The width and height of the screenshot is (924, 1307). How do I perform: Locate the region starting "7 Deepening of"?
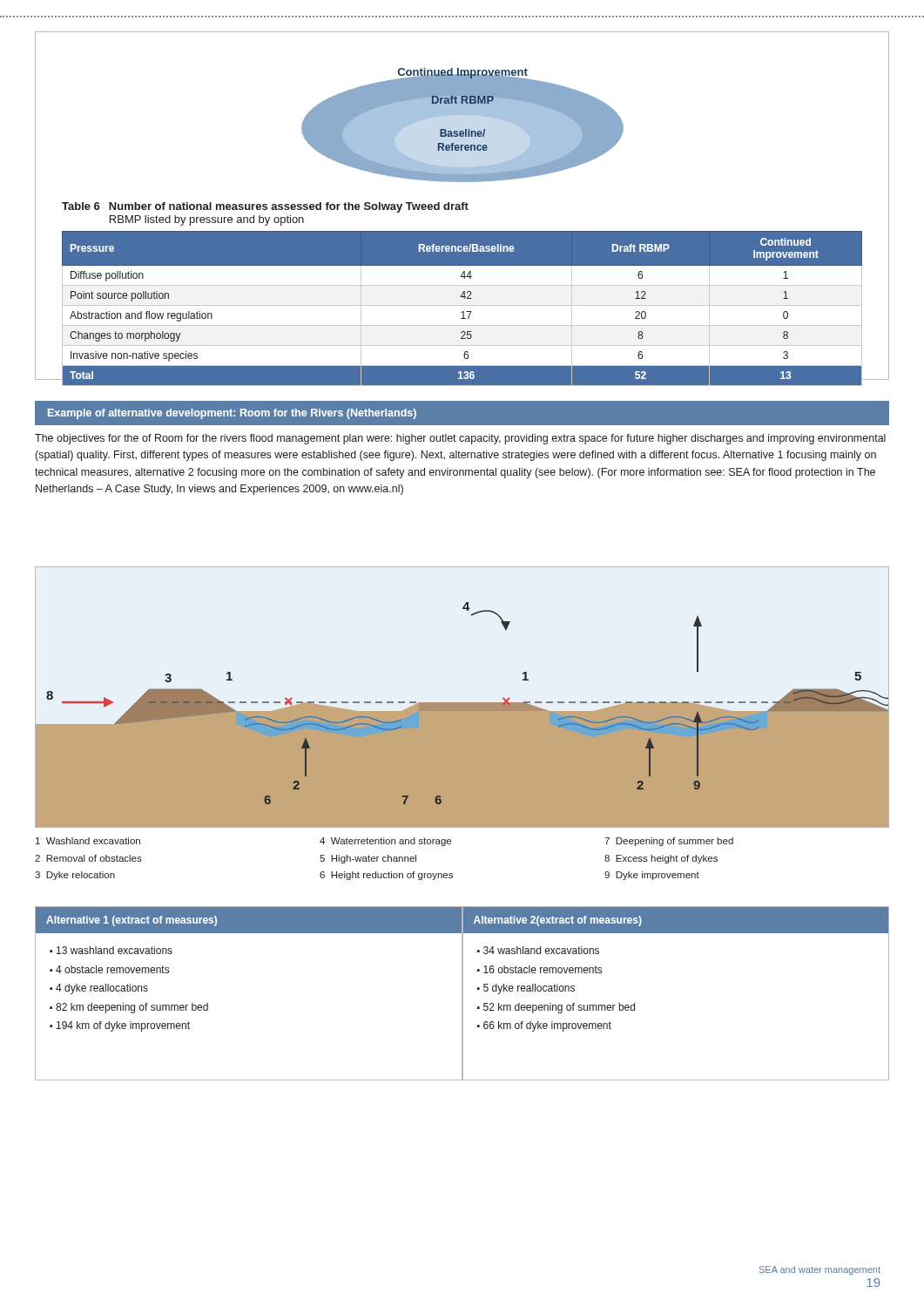[669, 841]
